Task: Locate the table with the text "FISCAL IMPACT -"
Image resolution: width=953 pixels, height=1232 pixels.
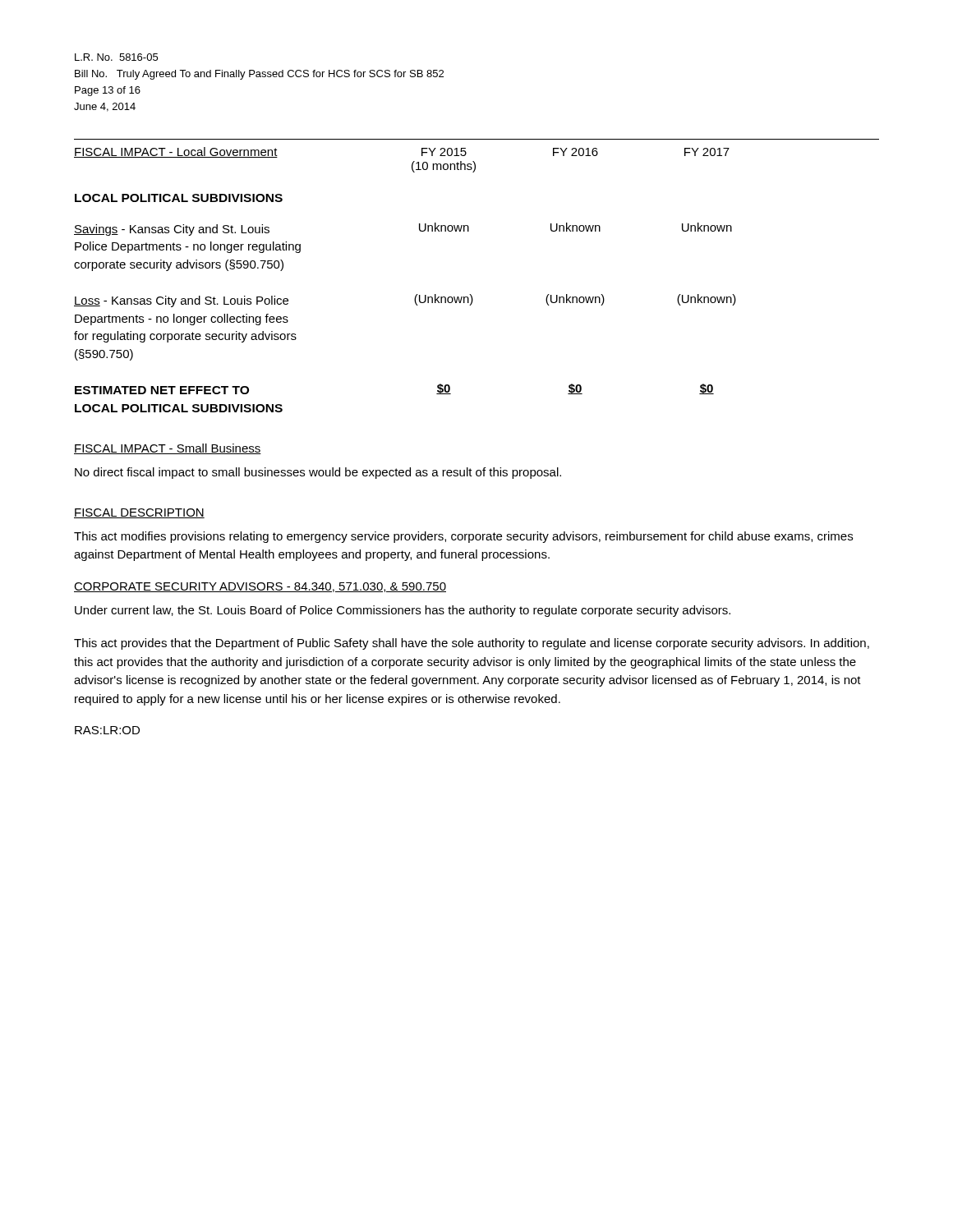Action: point(476,278)
